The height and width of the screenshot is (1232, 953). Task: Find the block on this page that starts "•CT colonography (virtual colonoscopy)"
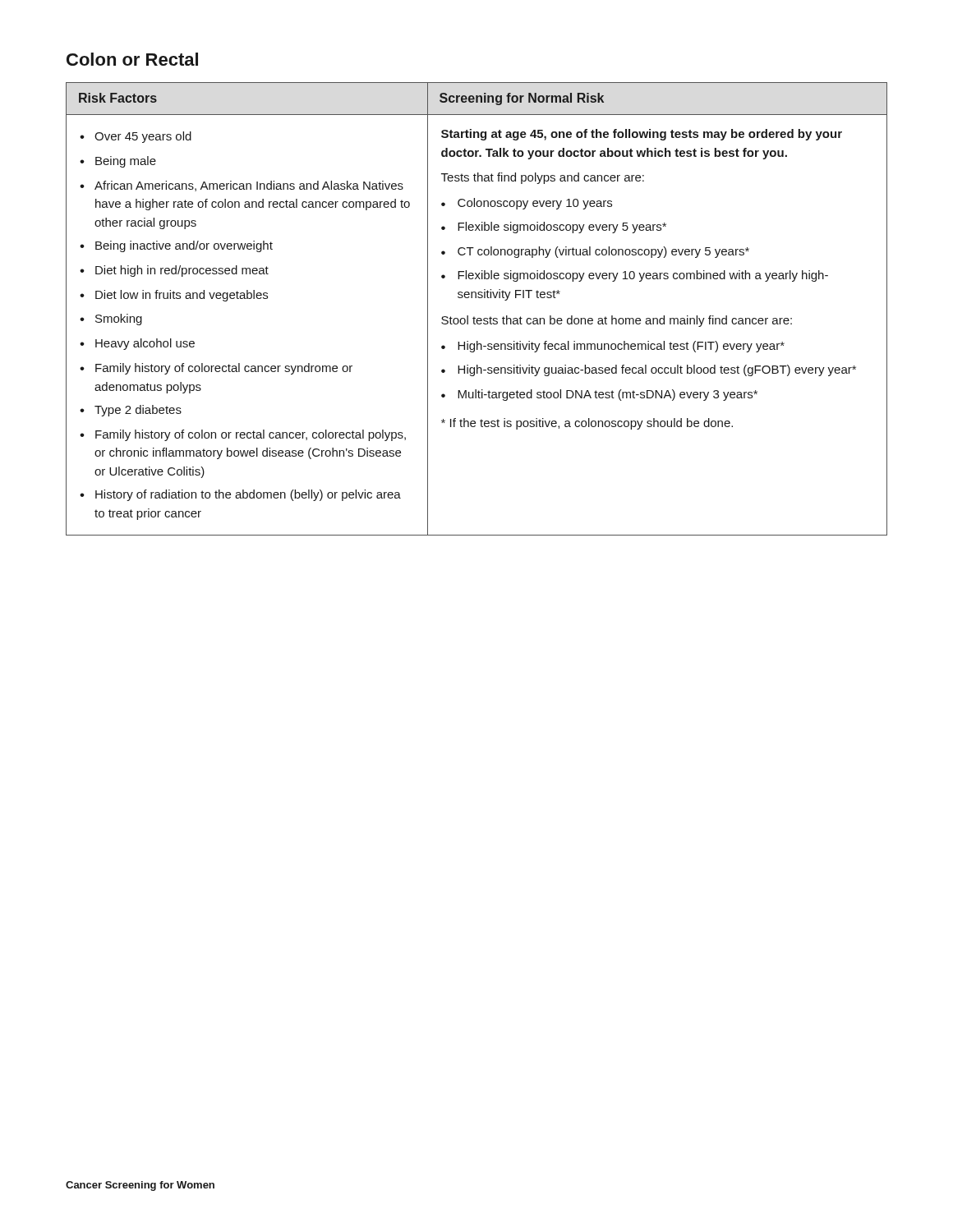point(657,252)
